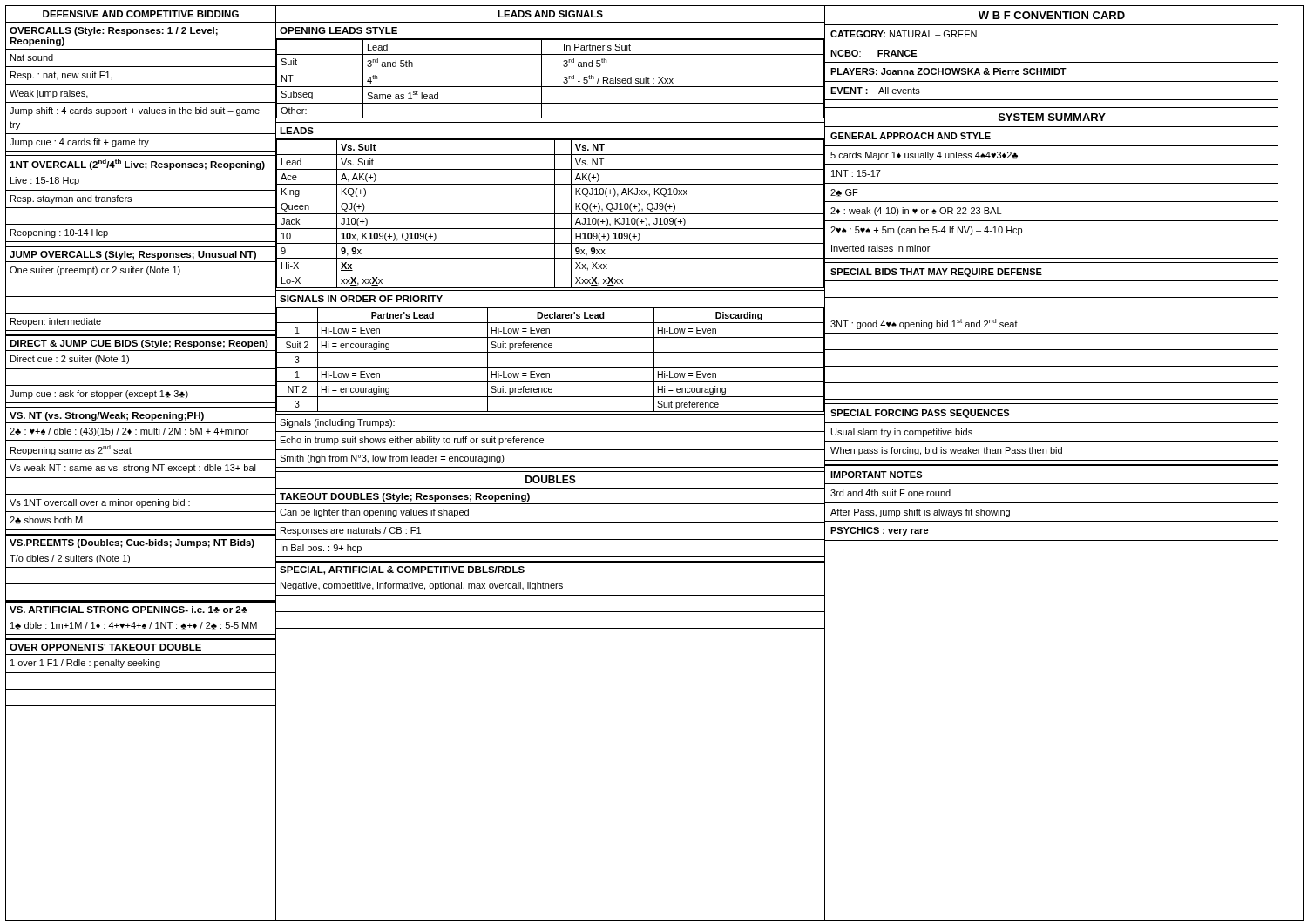The width and height of the screenshot is (1307, 924).
Task: Find the section header on this page that starts "SPECIAL, ARTIFICIAL &"
Action: [402, 570]
